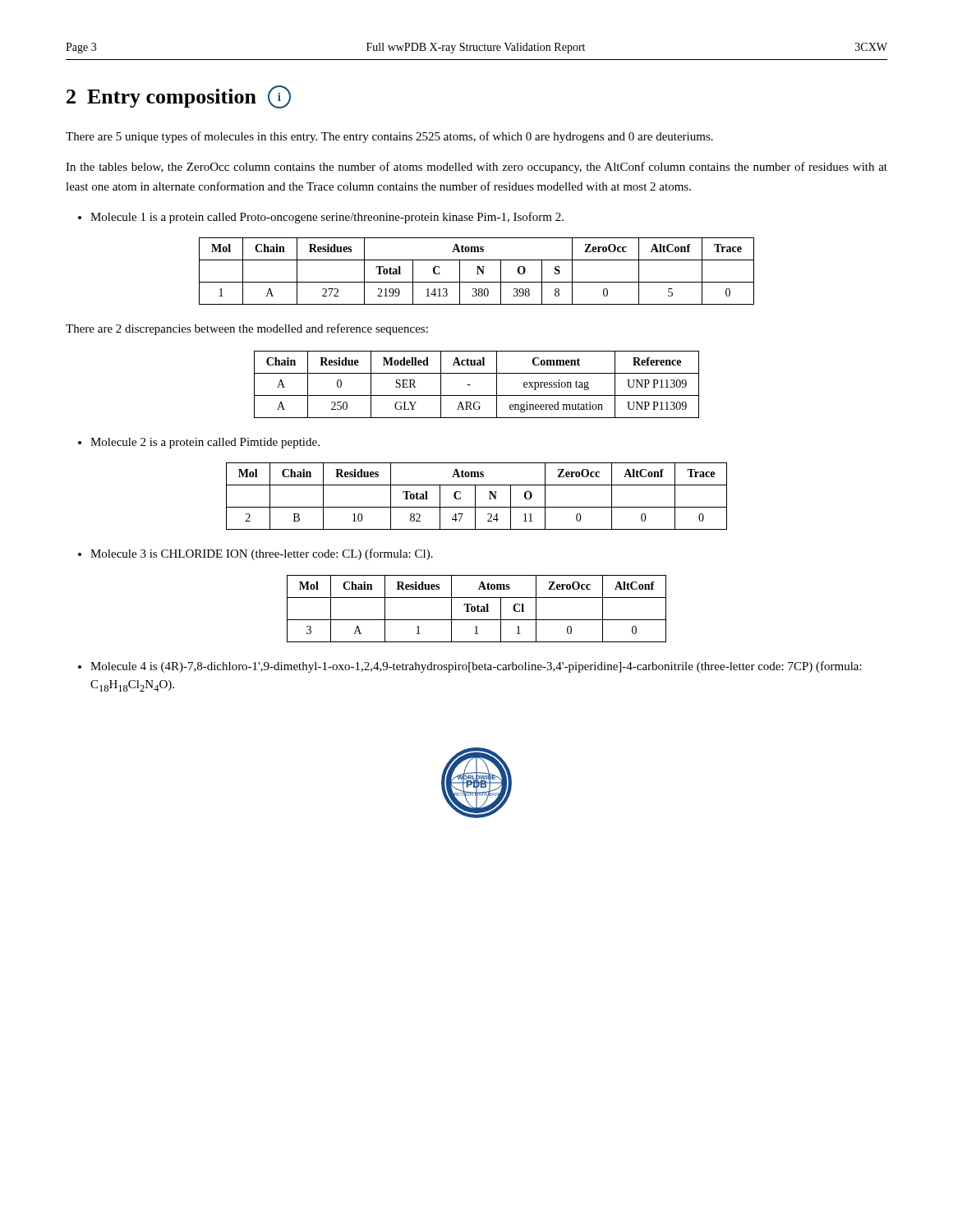Find the text starting "There are 5"

tap(476, 137)
